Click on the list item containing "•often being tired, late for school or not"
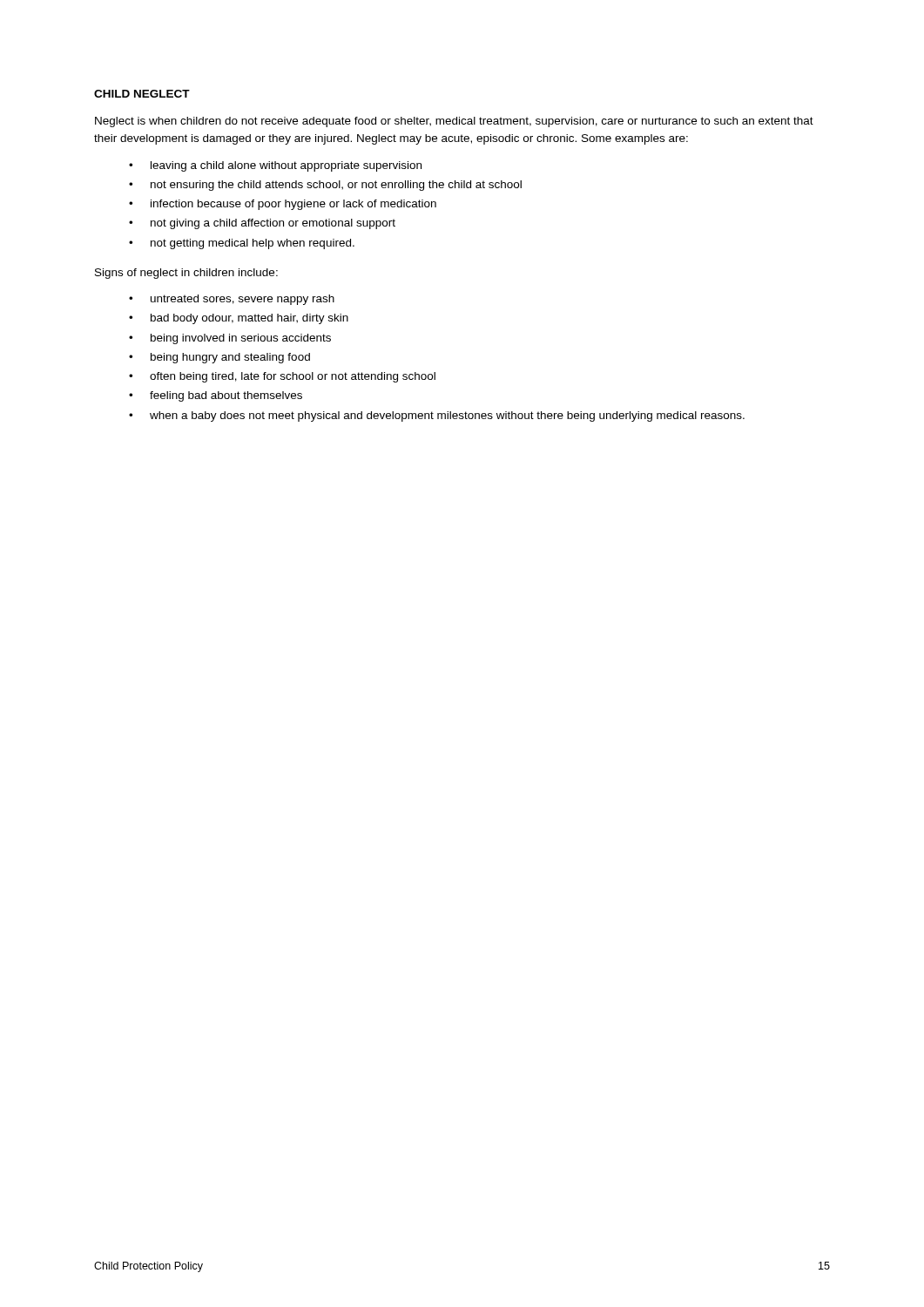The image size is (924, 1307). pos(282,377)
